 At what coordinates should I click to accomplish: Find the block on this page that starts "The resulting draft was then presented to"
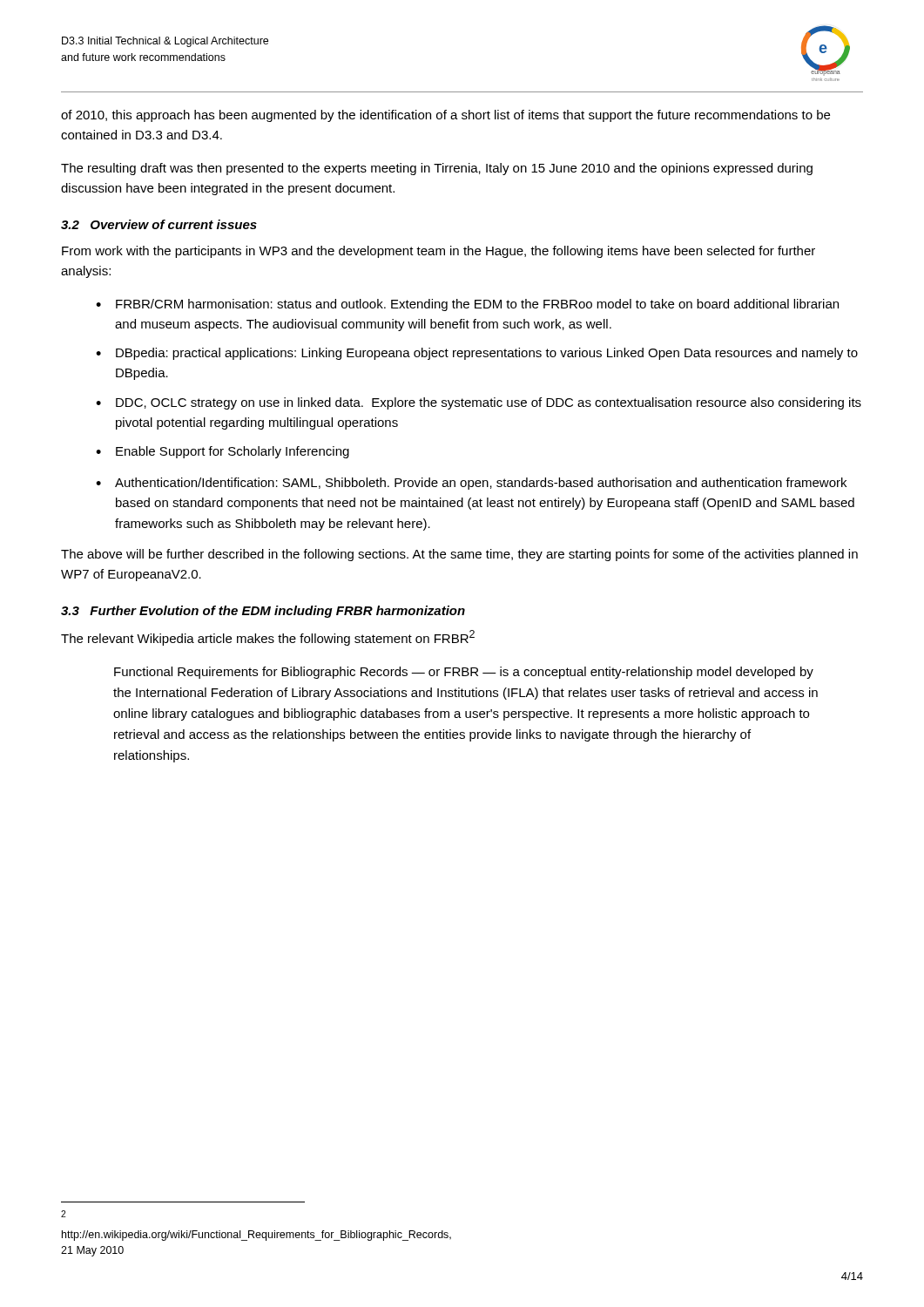point(437,177)
